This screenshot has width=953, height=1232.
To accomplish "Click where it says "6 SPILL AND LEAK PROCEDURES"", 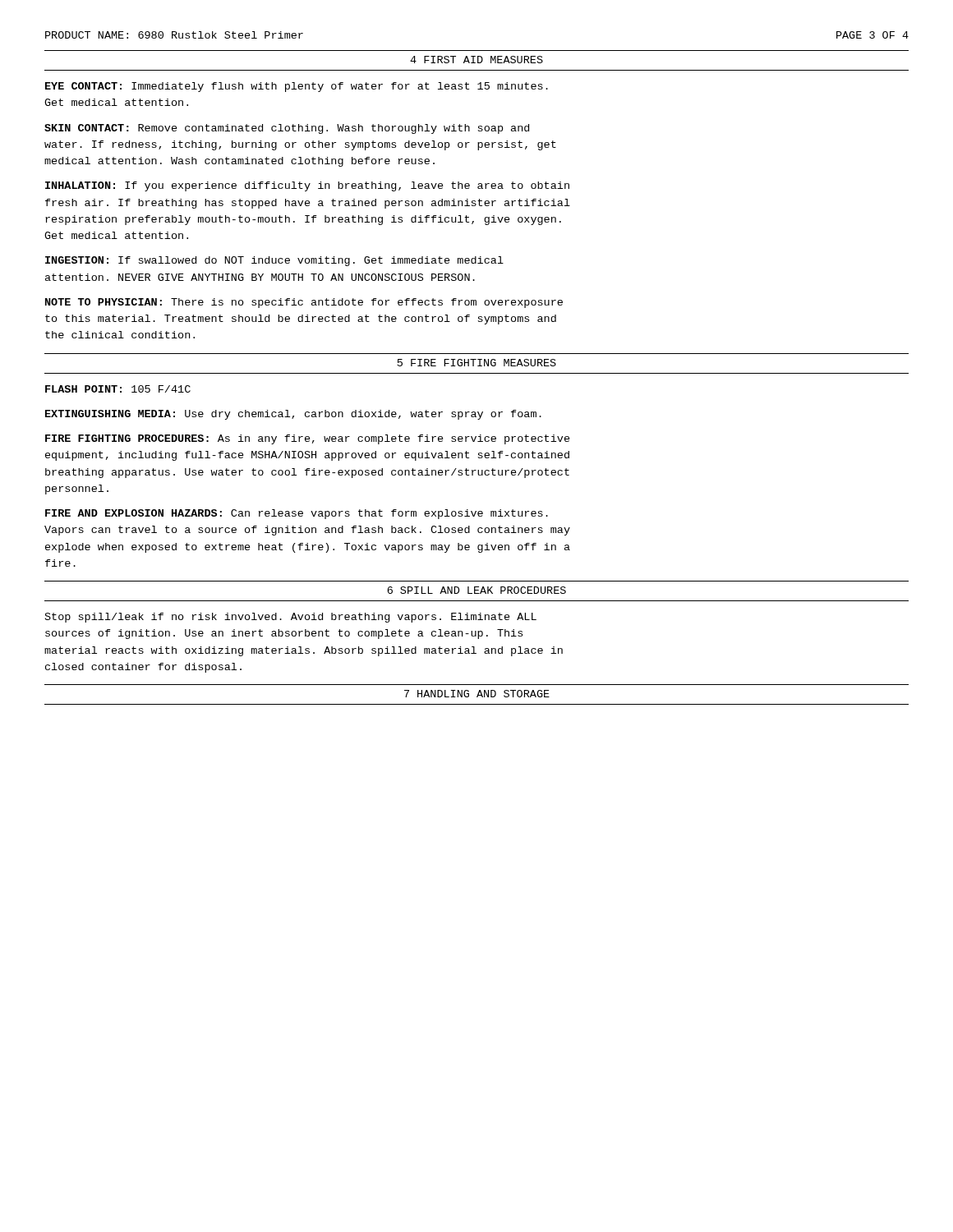I will click(x=476, y=591).
